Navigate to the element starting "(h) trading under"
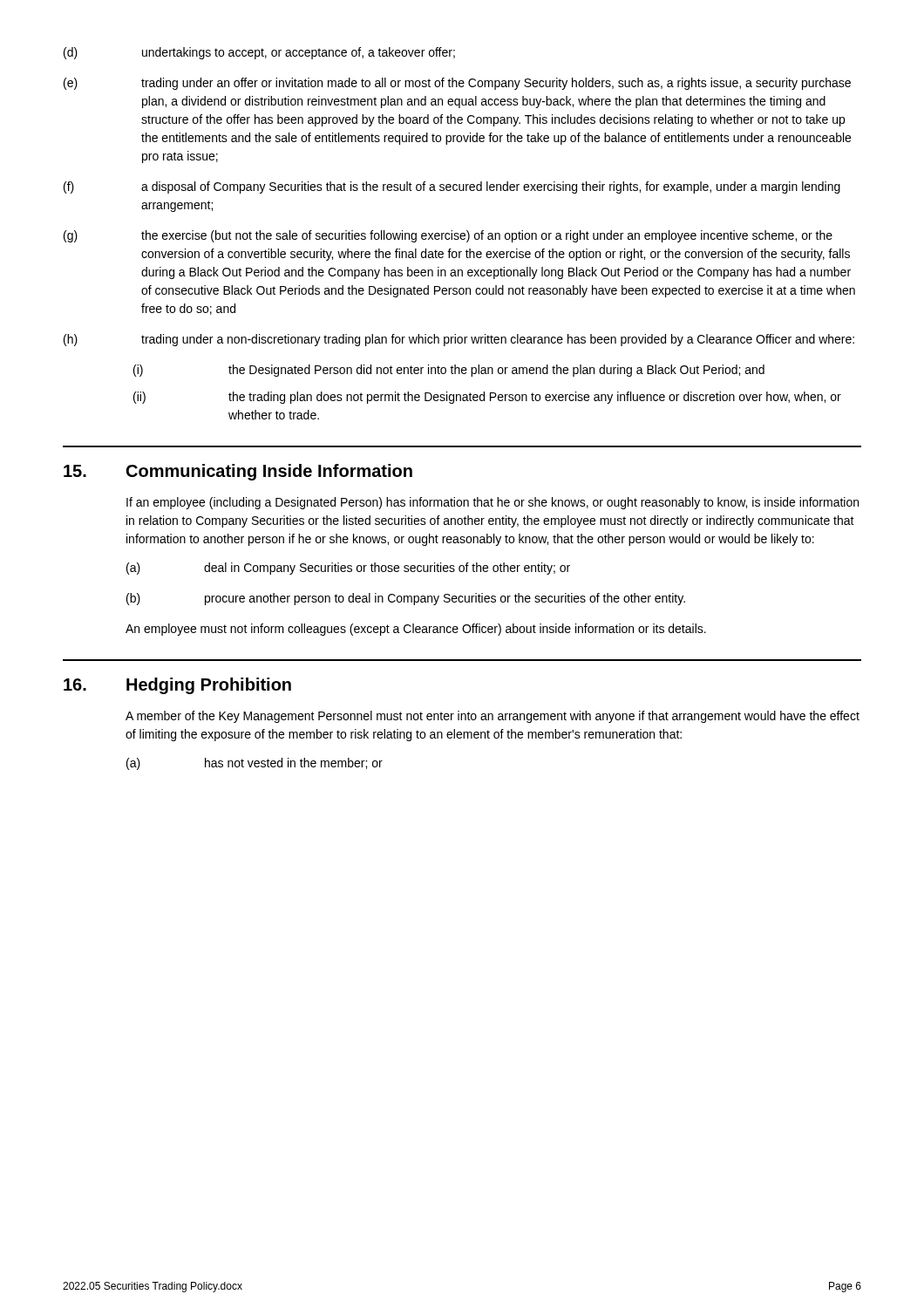 pos(462,340)
